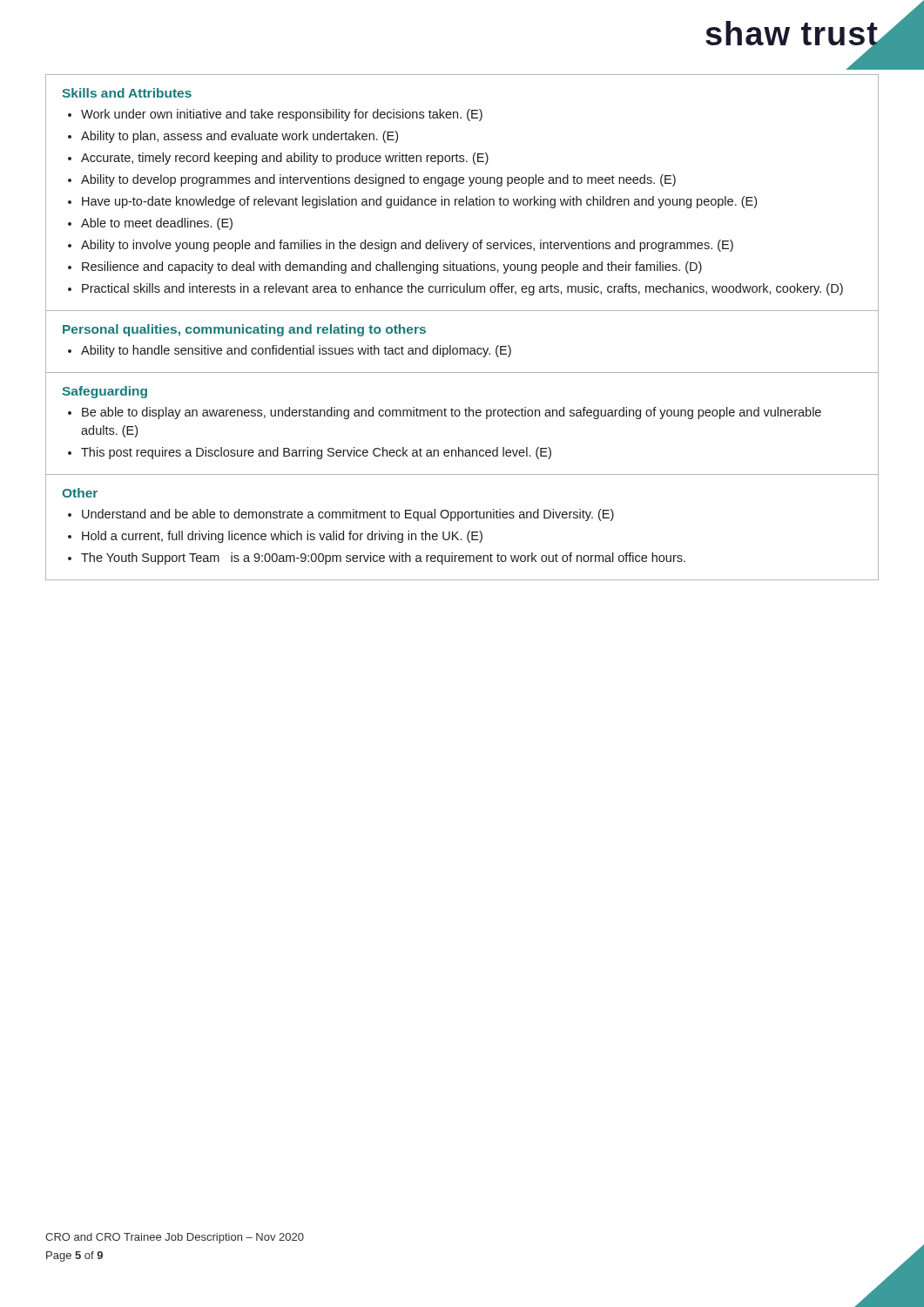The image size is (924, 1307).
Task: Click on the element starting "Personal qualities, communicating and relating"
Action: 244,329
